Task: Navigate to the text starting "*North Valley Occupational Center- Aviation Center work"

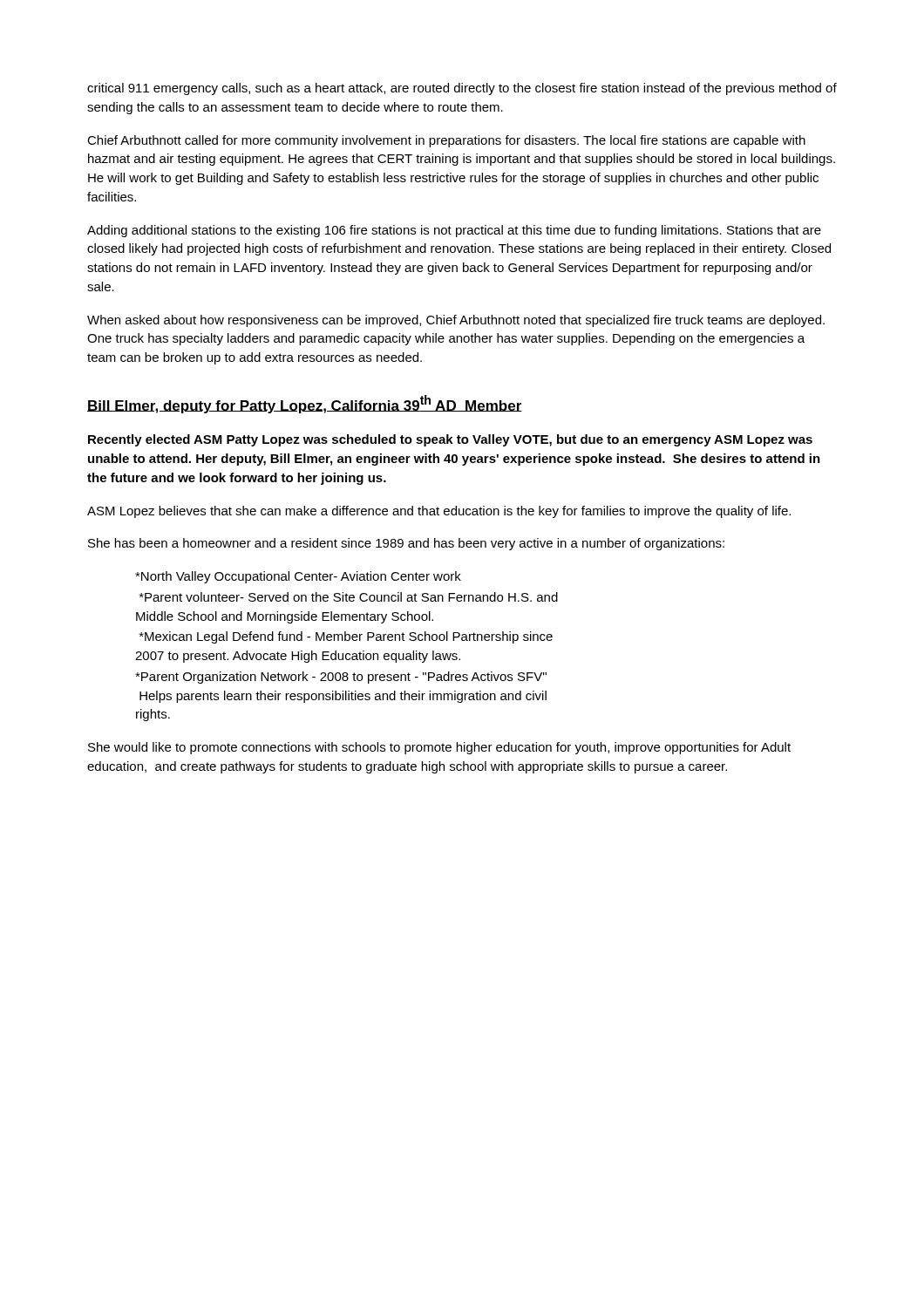Action: click(298, 576)
